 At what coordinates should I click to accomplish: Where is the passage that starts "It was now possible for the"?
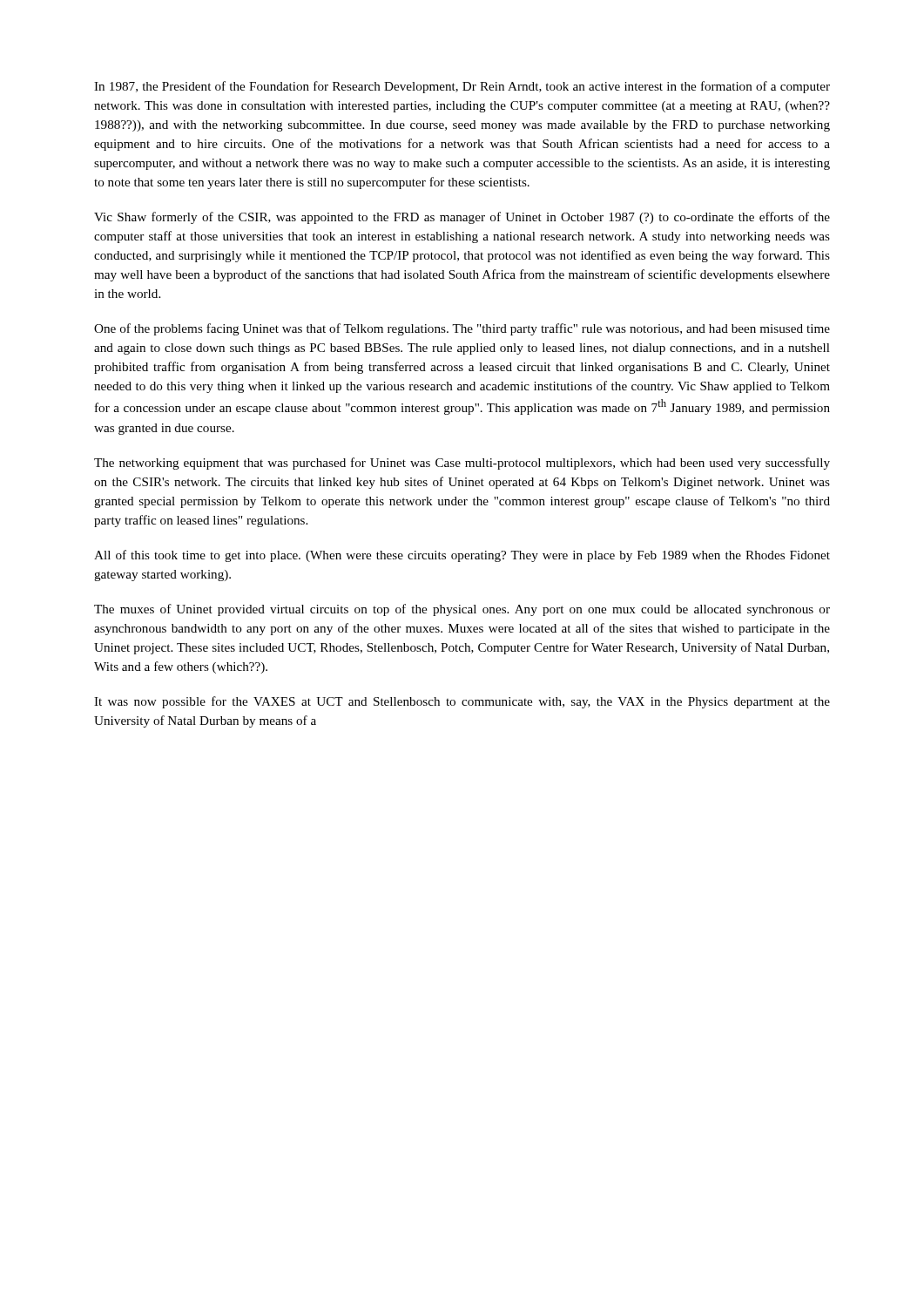(x=462, y=710)
